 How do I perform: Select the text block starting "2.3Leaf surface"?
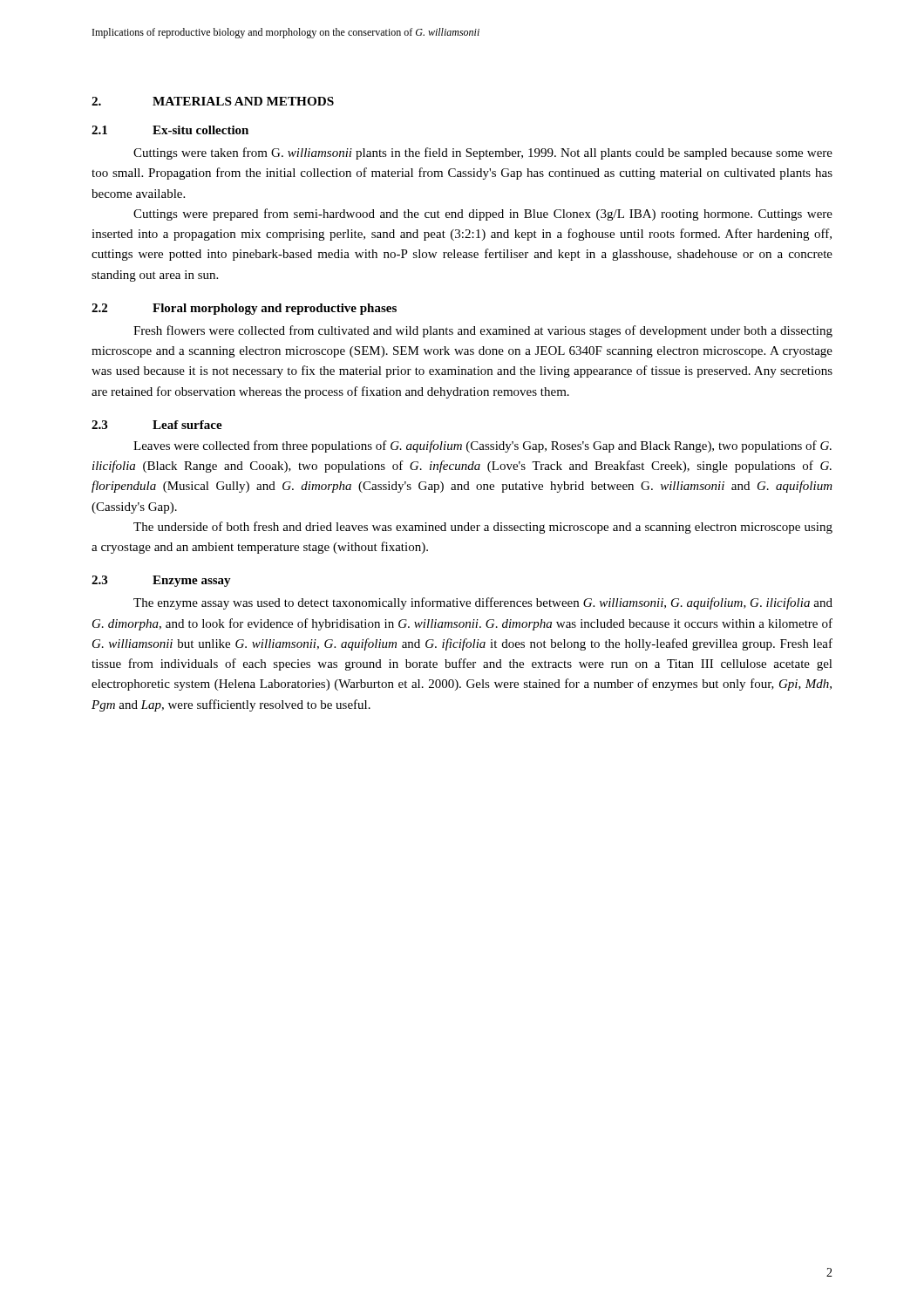pos(157,425)
